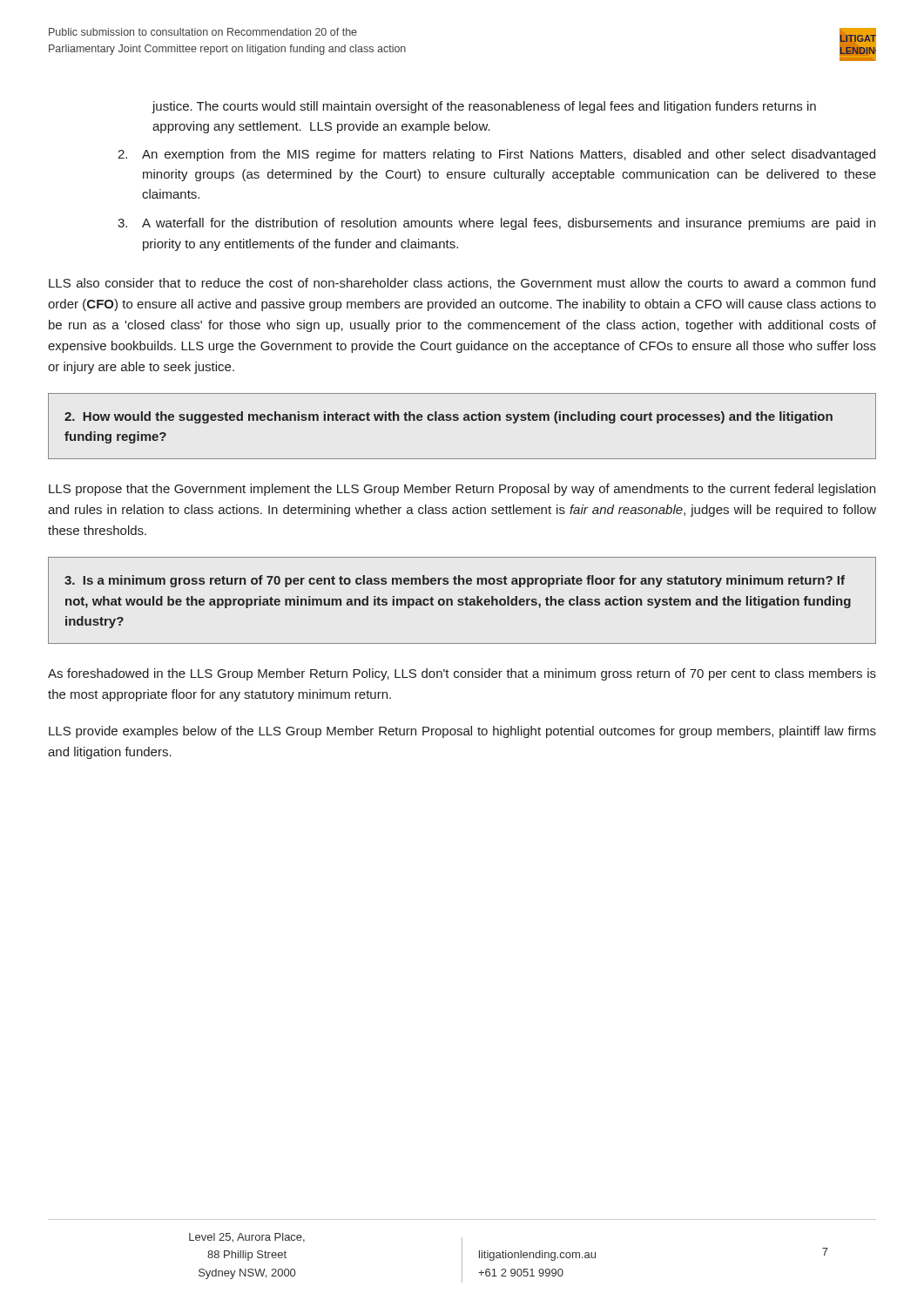The height and width of the screenshot is (1307, 924).
Task: Find the passage starting "As foreshadowed in the LLS Group Member"
Action: point(462,684)
